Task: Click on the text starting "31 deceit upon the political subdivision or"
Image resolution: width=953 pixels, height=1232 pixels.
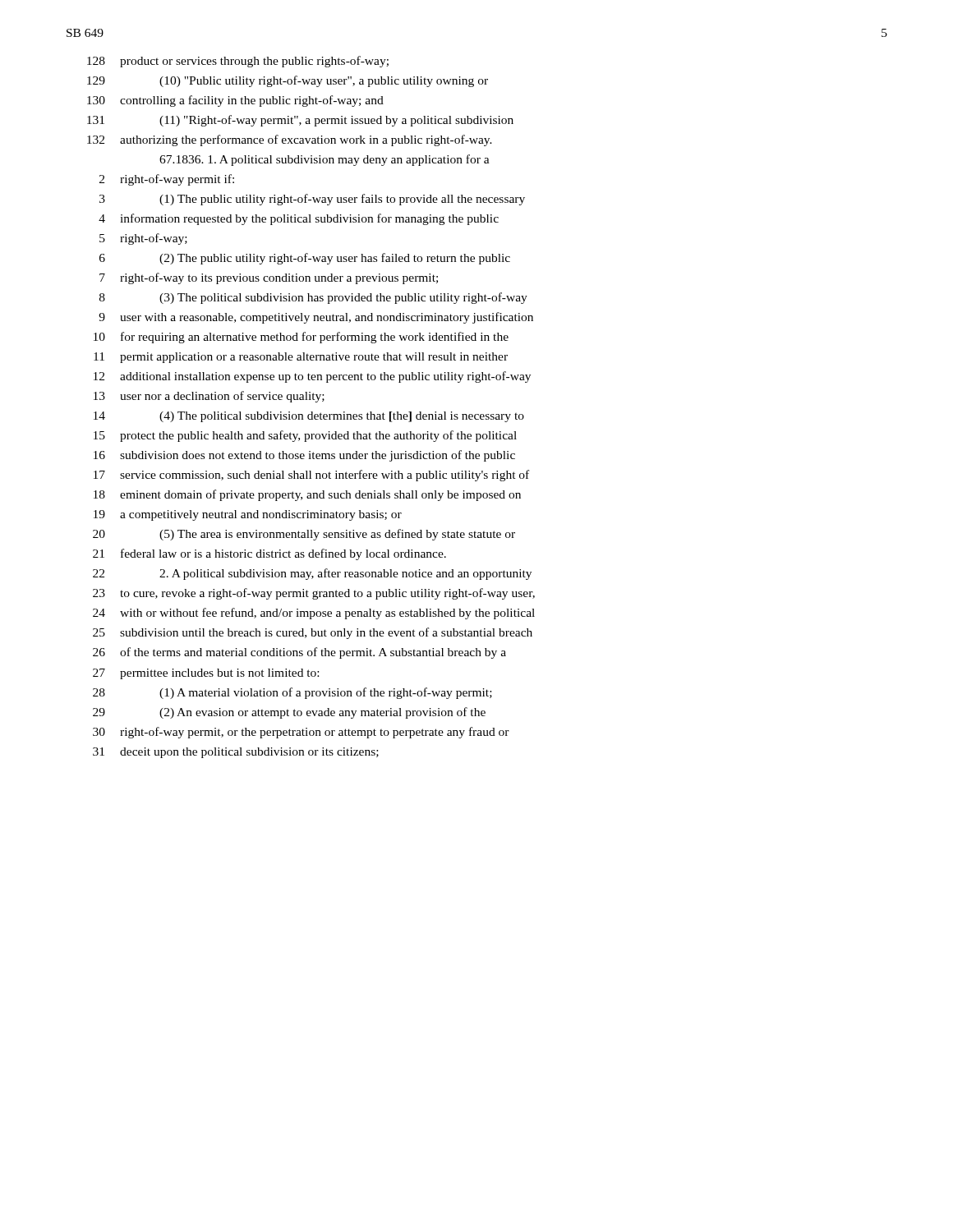Action: pos(236,753)
